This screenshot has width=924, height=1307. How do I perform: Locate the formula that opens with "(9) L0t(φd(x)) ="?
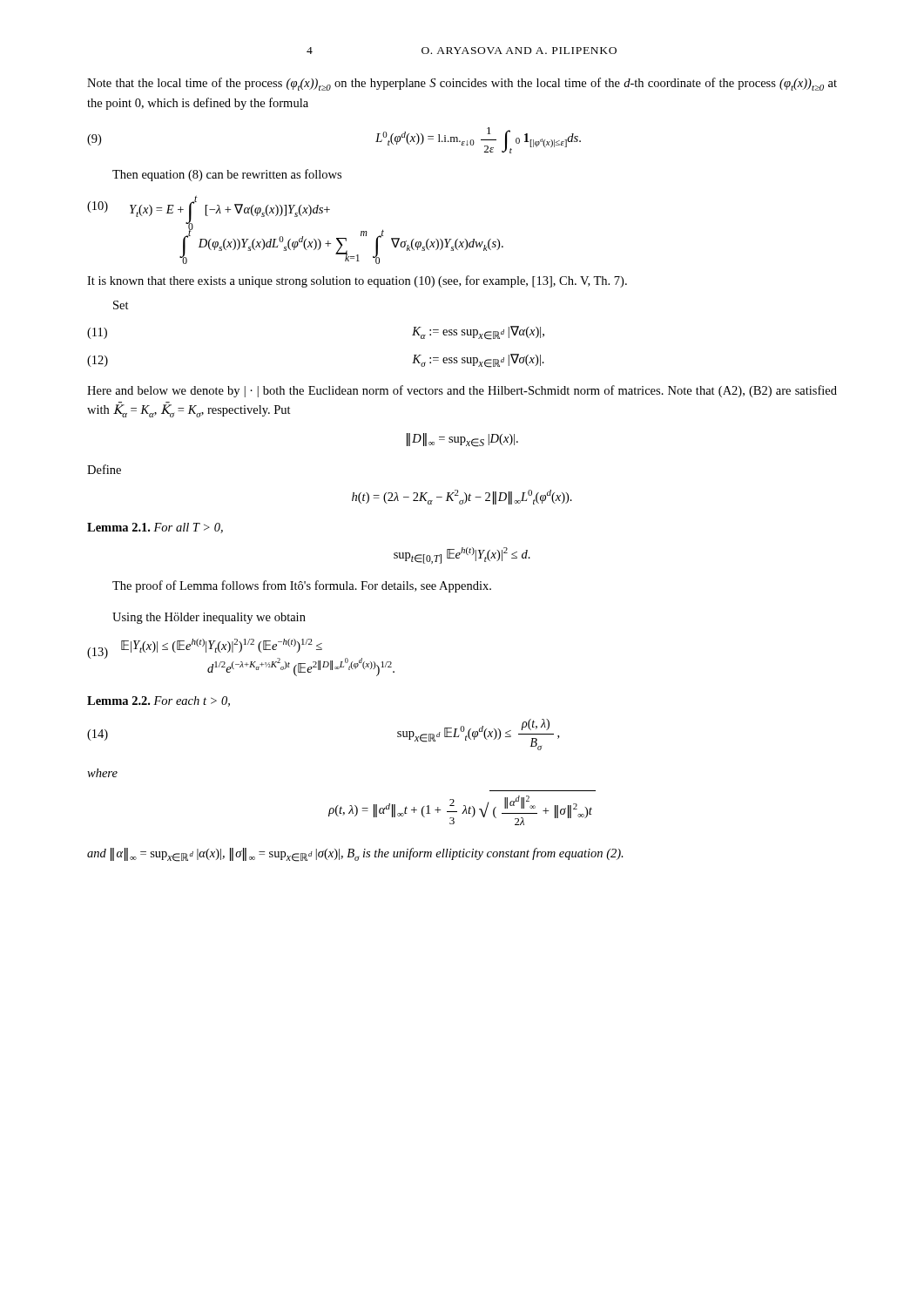(x=462, y=139)
